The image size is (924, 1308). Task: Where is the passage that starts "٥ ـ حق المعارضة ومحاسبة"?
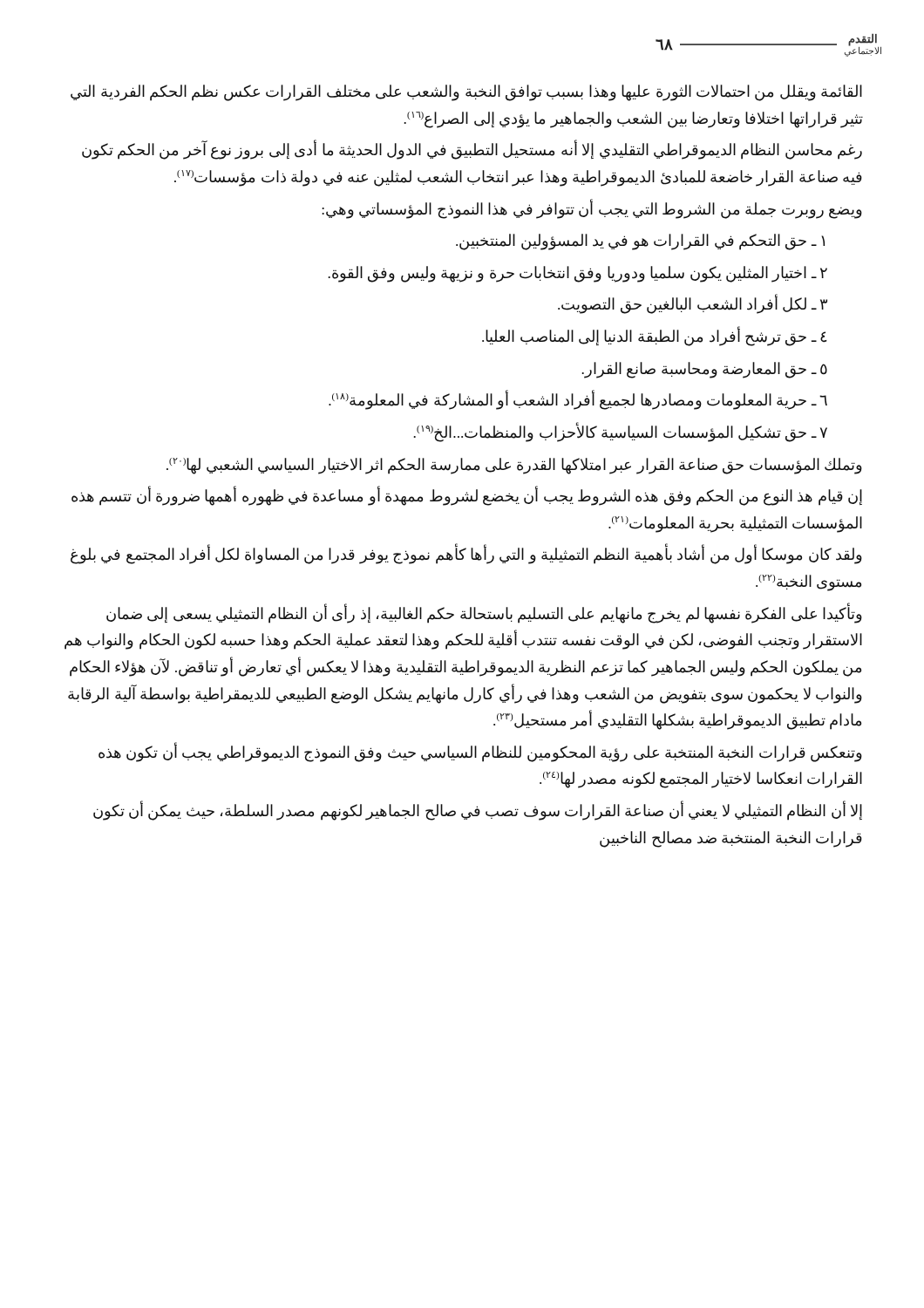tap(704, 370)
